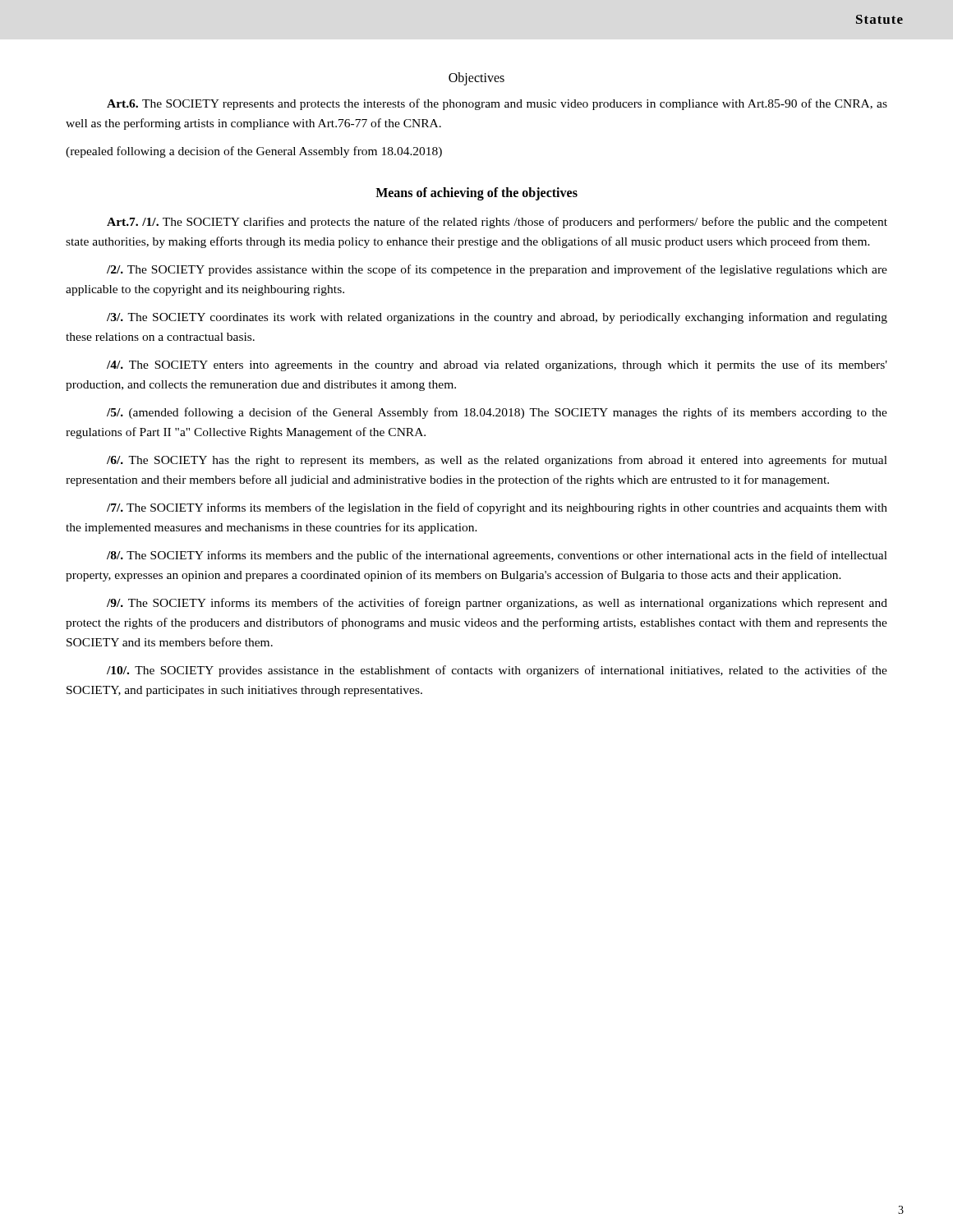Select the text block that says "/6/. The SOCIETY has the right to represent"
The width and height of the screenshot is (953, 1232).
(476, 470)
